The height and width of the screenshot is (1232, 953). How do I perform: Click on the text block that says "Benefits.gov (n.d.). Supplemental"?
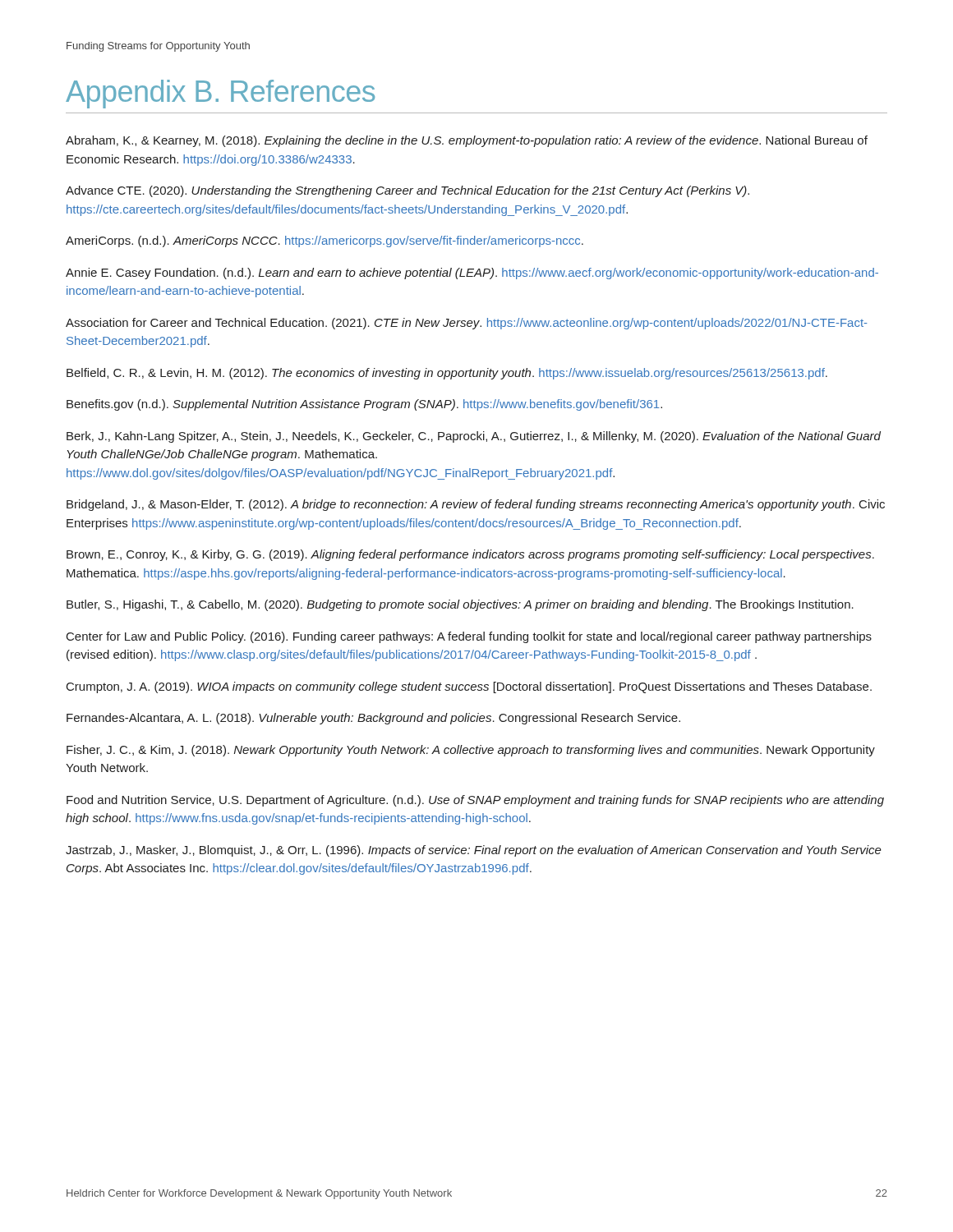(x=365, y=404)
